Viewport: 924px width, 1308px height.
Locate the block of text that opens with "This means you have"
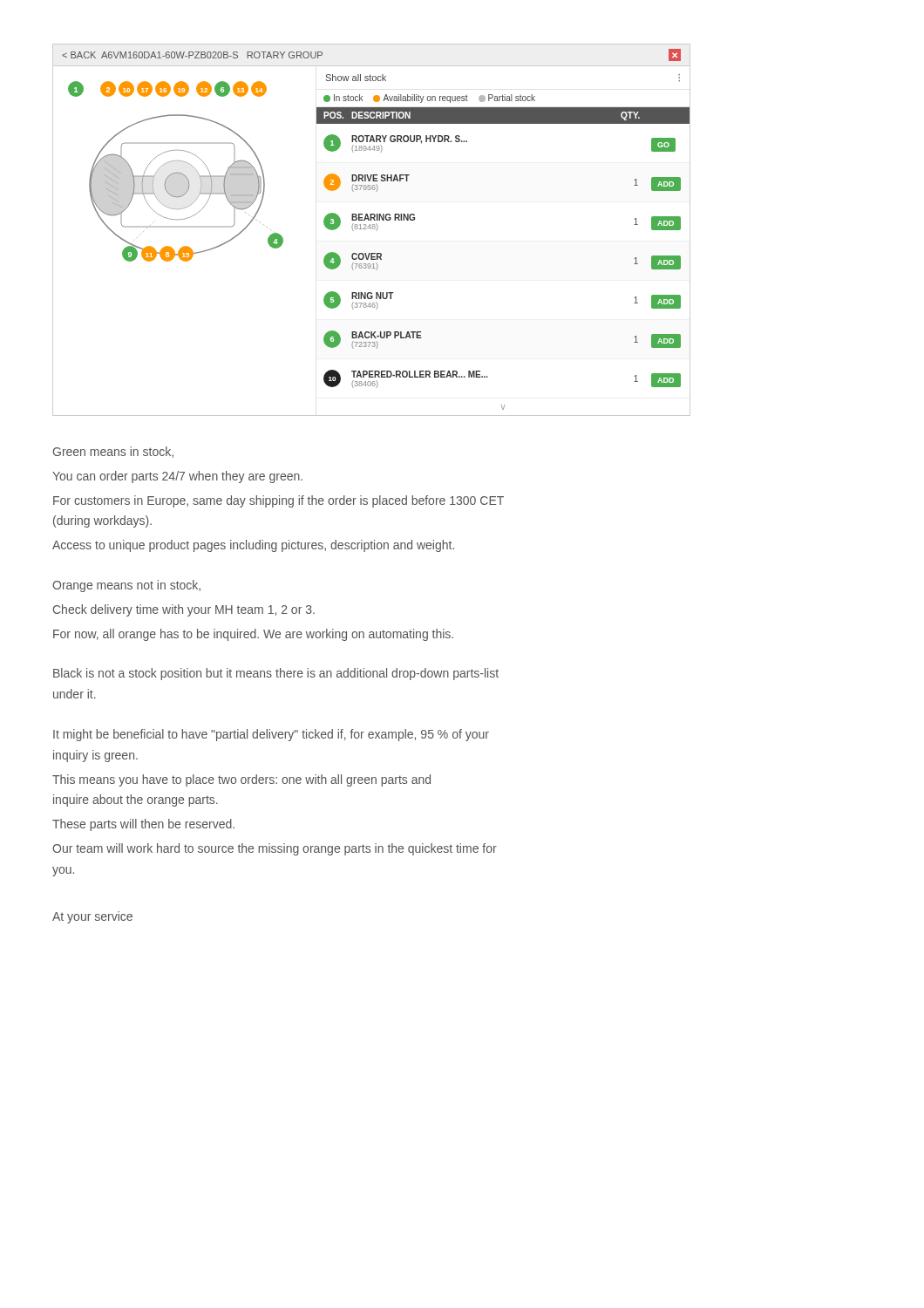pyautogui.click(x=242, y=790)
